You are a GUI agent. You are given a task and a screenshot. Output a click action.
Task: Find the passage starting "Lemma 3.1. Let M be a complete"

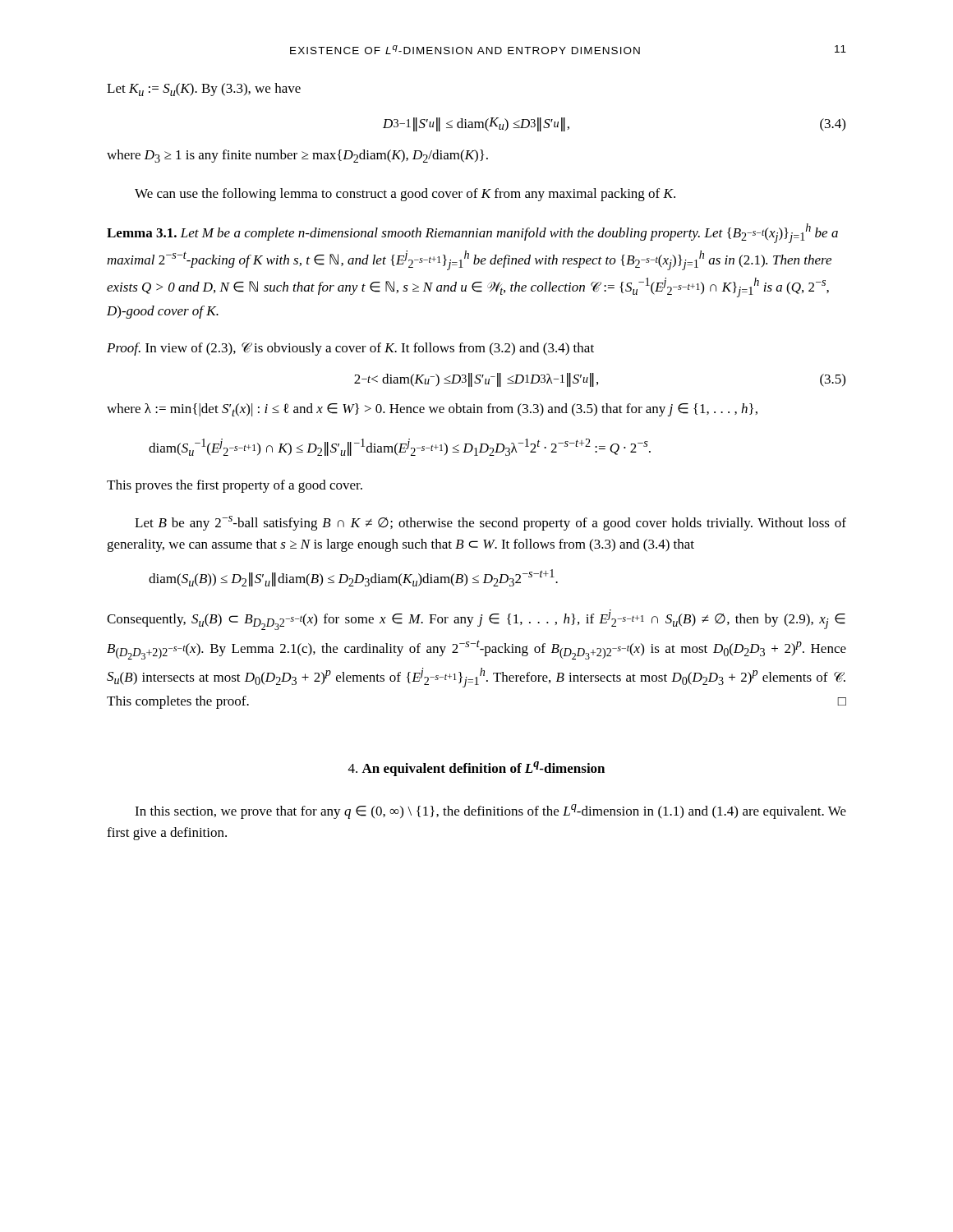[x=473, y=270]
